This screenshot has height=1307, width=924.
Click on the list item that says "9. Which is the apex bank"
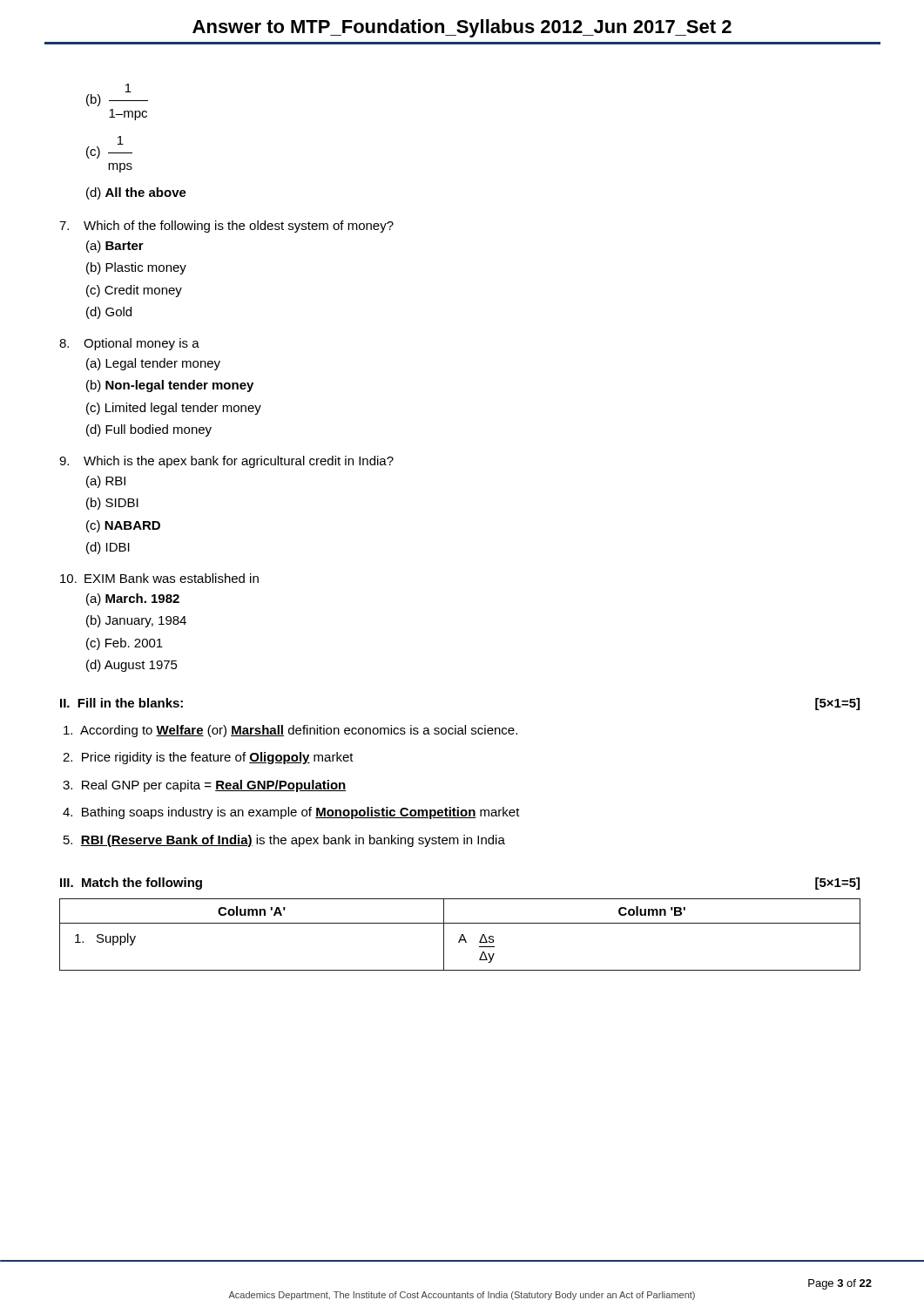tap(226, 462)
